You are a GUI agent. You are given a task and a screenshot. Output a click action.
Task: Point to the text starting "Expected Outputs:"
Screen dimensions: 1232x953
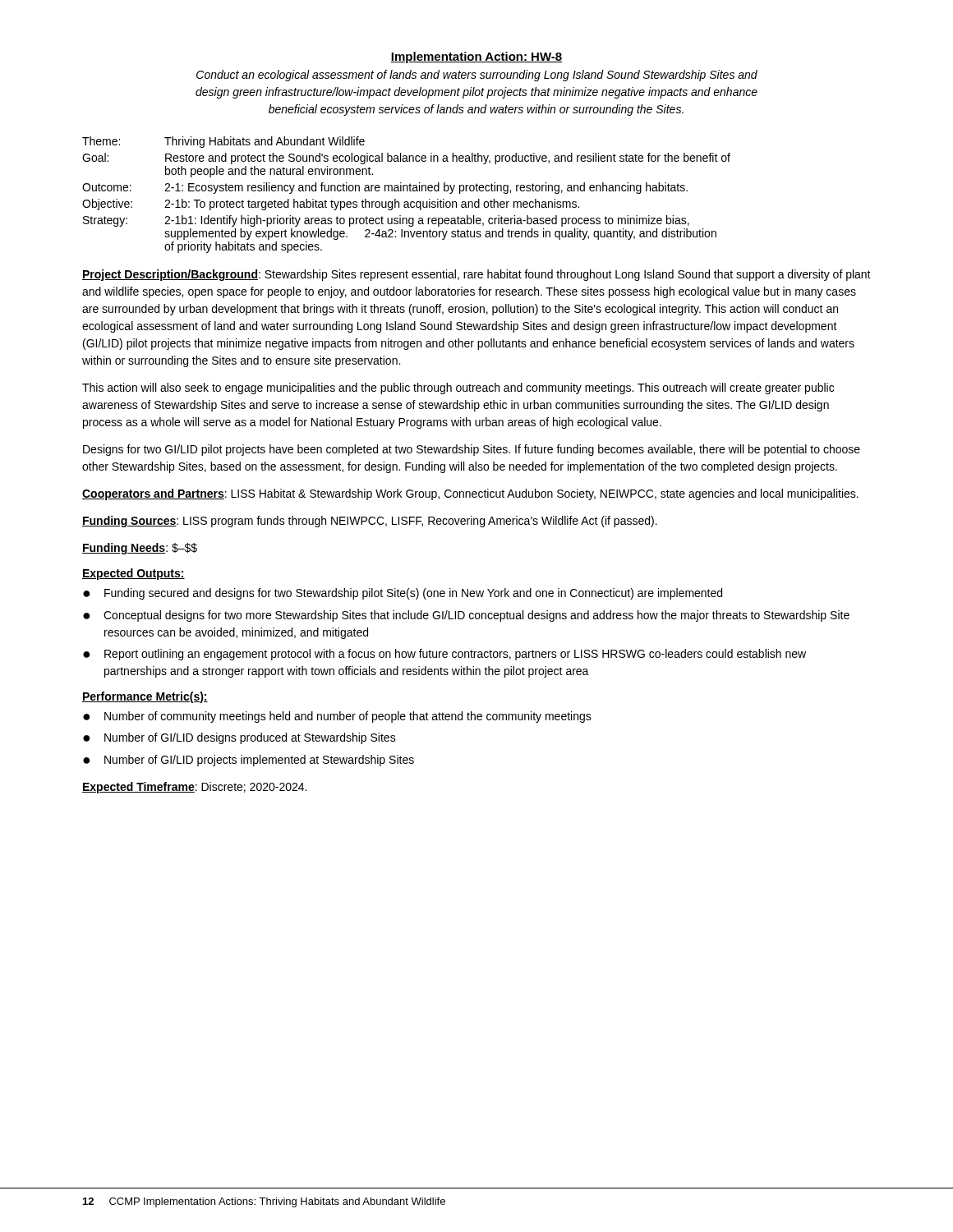(133, 573)
